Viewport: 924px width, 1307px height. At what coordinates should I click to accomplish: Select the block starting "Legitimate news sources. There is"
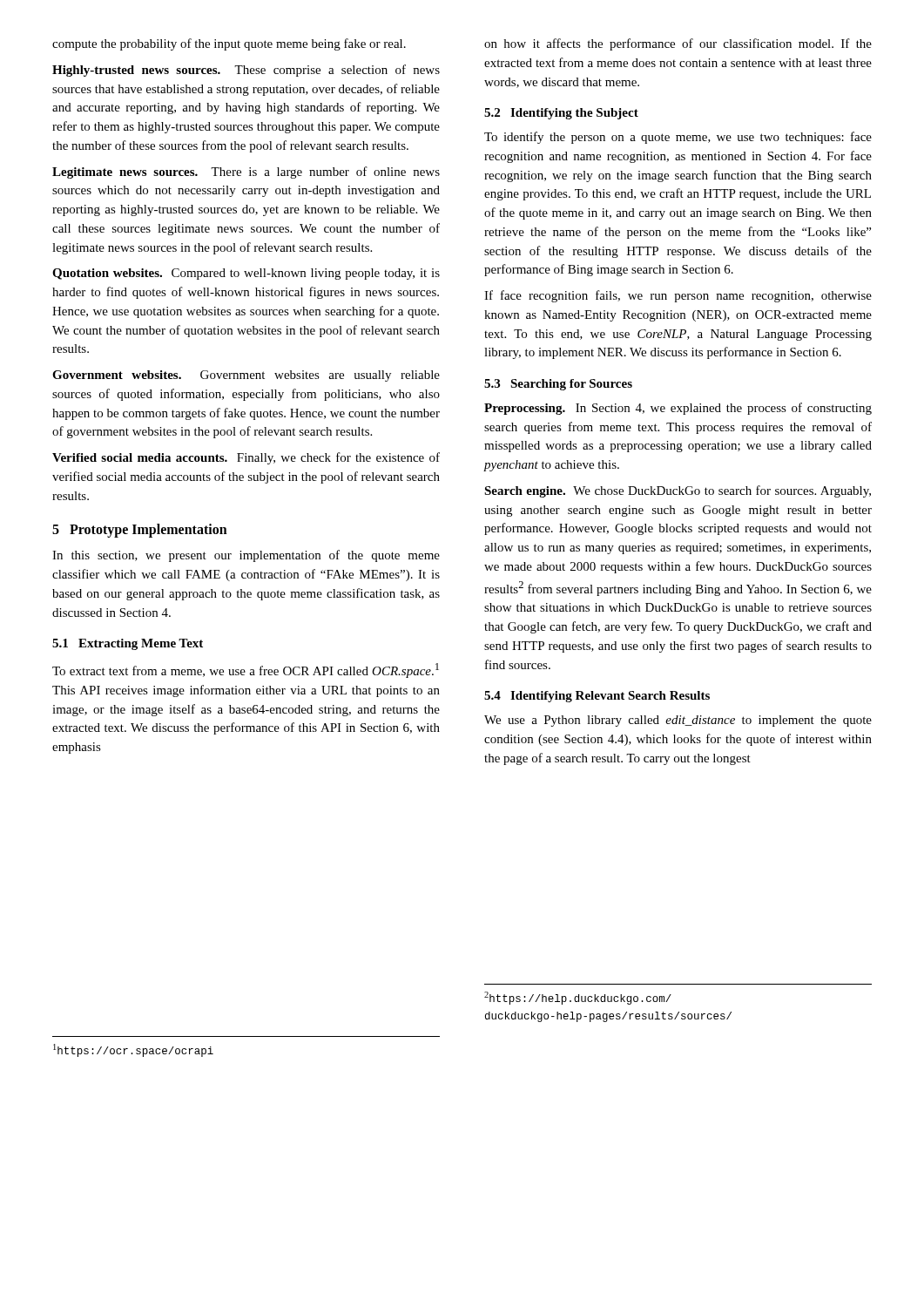coord(246,210)
